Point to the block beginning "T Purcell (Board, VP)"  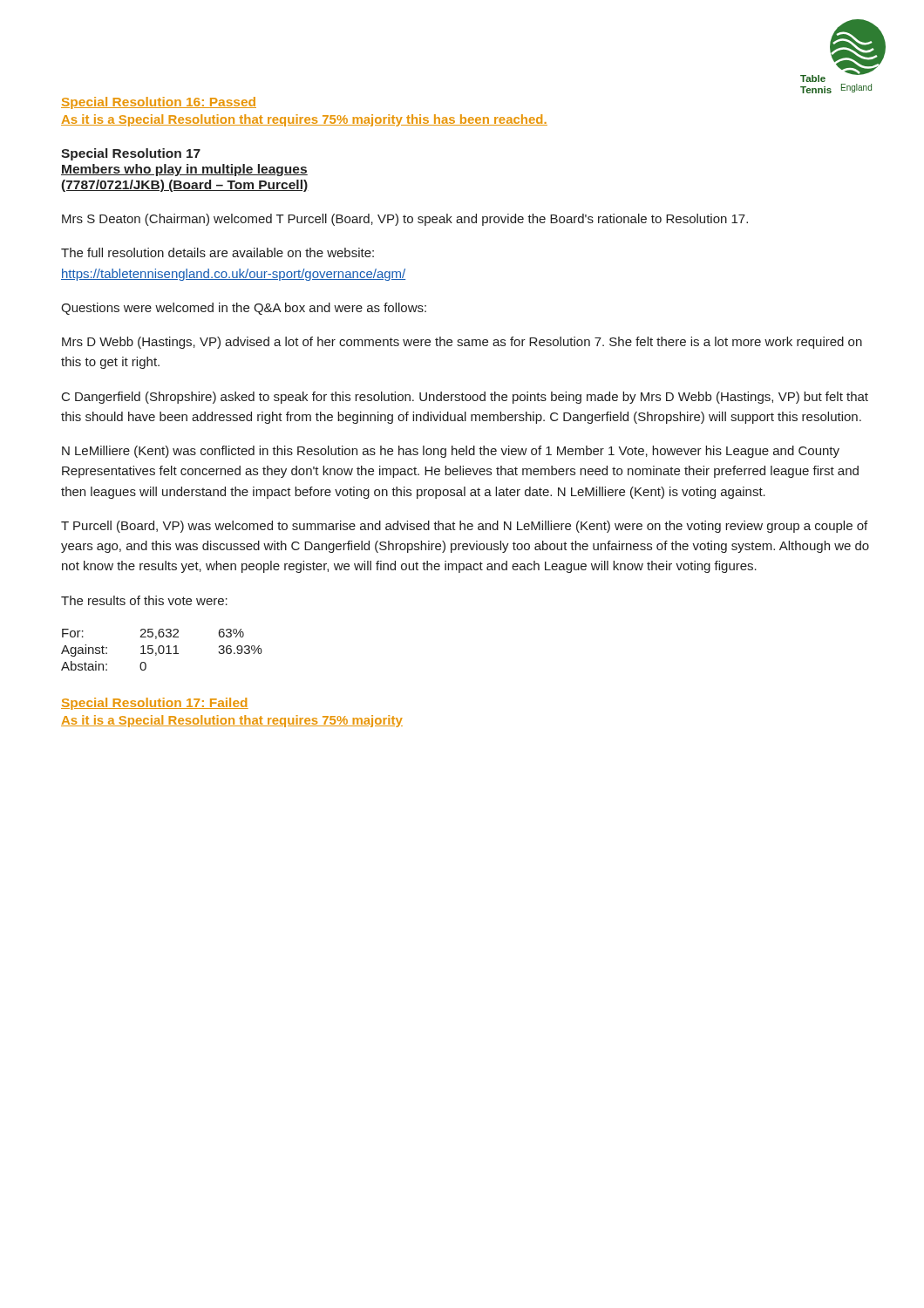pos(465,545)
